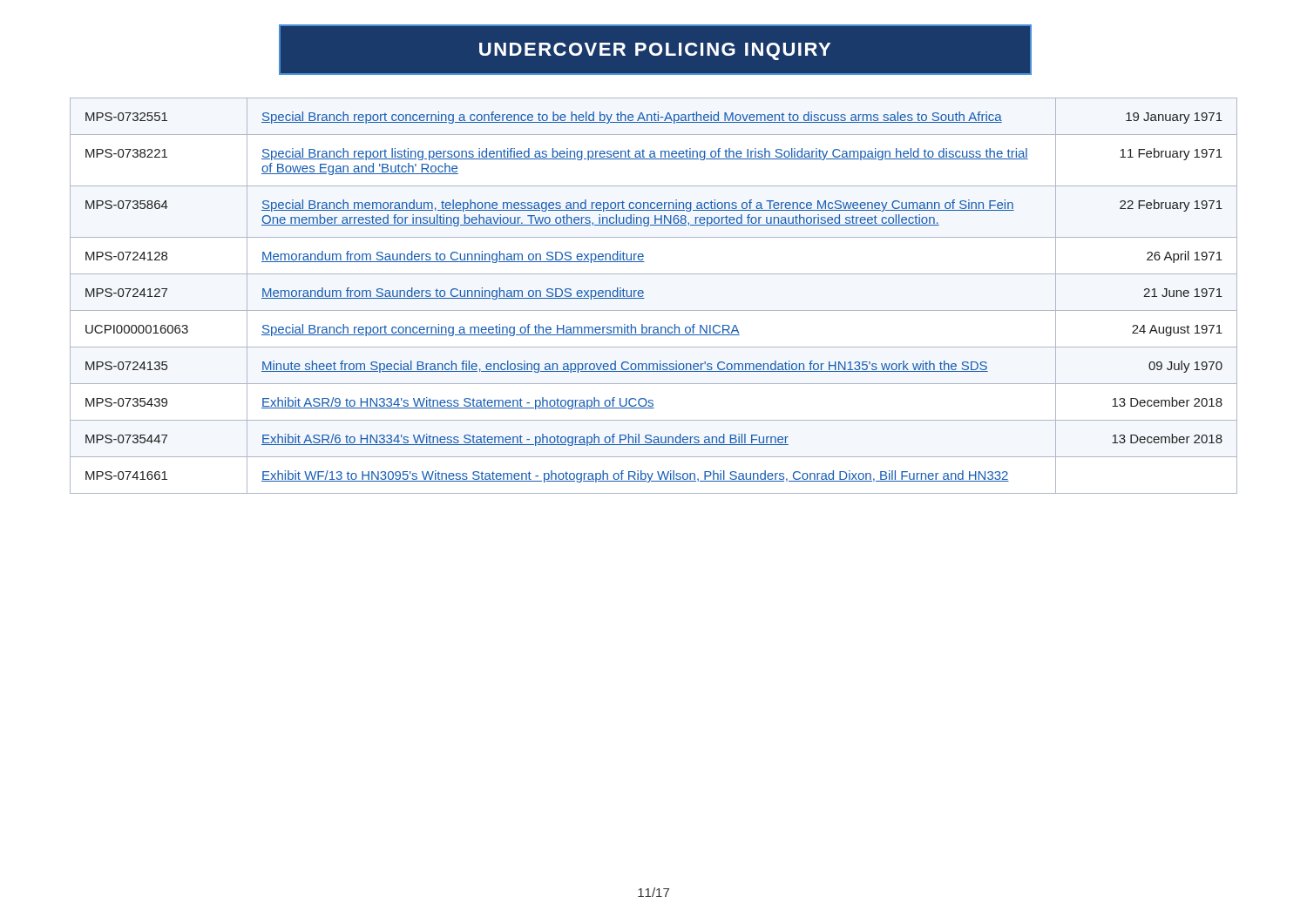Find the table that mentions "11 February 1971"

654,296
